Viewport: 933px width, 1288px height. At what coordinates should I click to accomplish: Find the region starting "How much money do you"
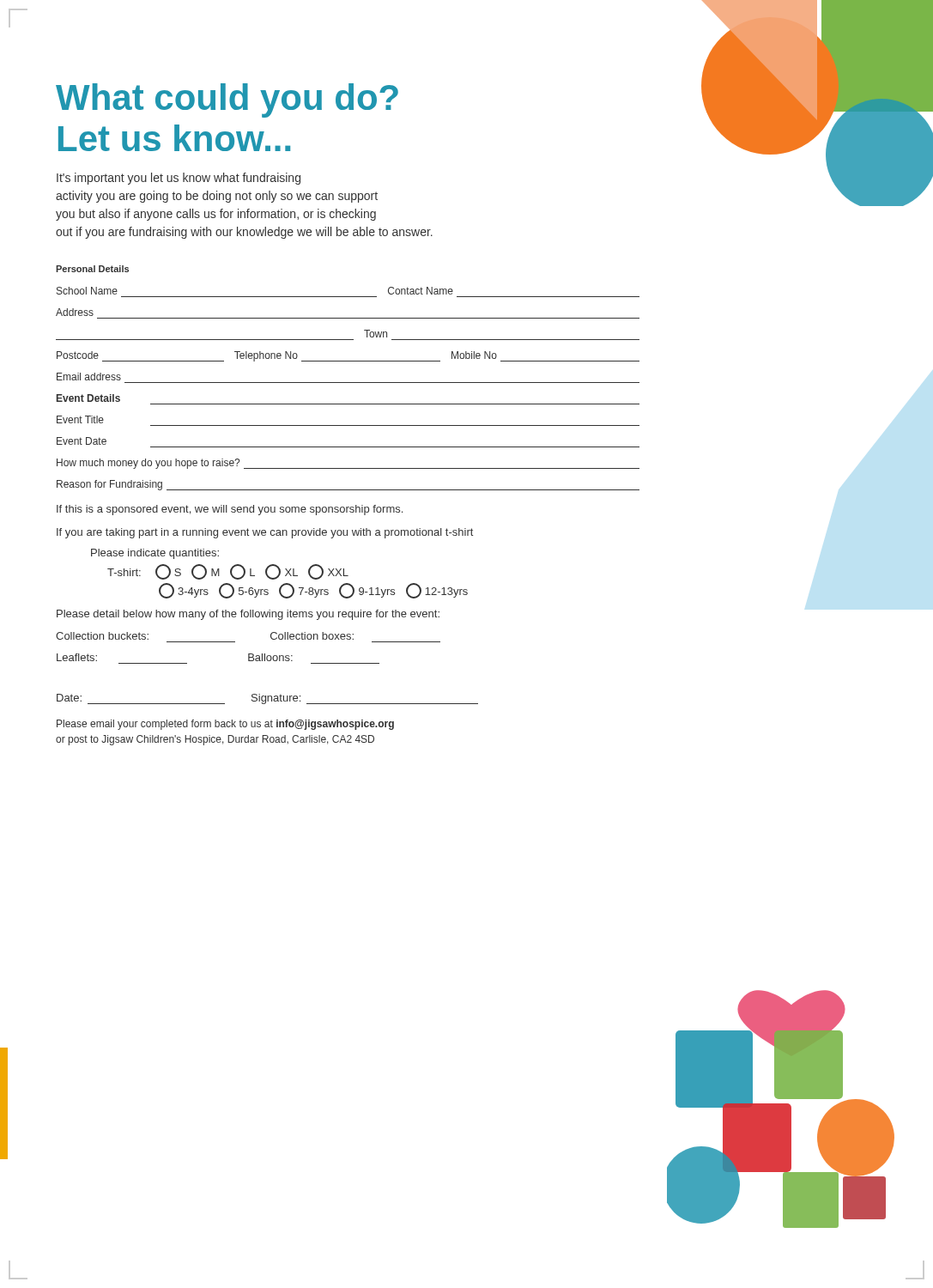tap(348, 461)
